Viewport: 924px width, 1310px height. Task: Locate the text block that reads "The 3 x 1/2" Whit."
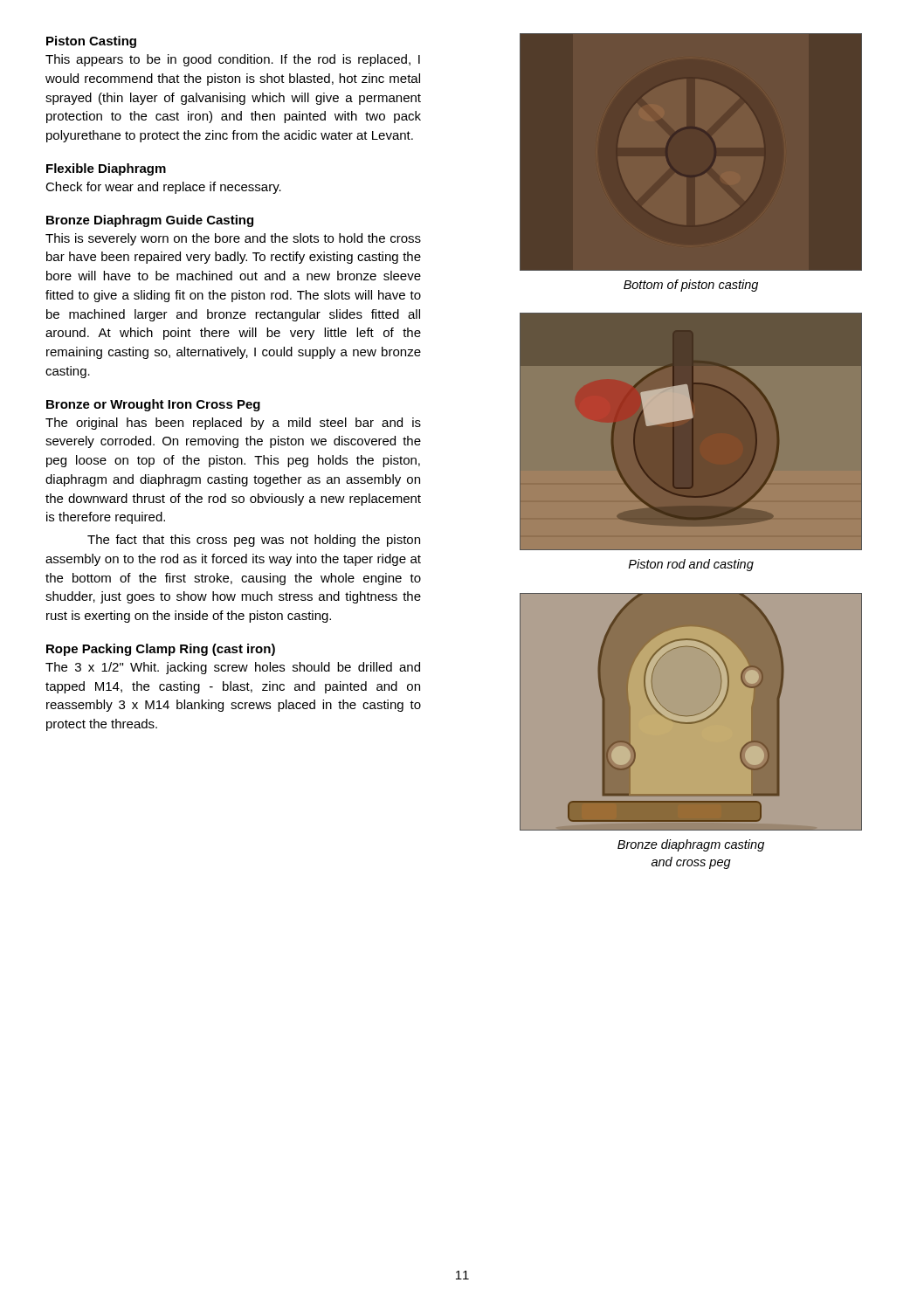pos(233,695)
